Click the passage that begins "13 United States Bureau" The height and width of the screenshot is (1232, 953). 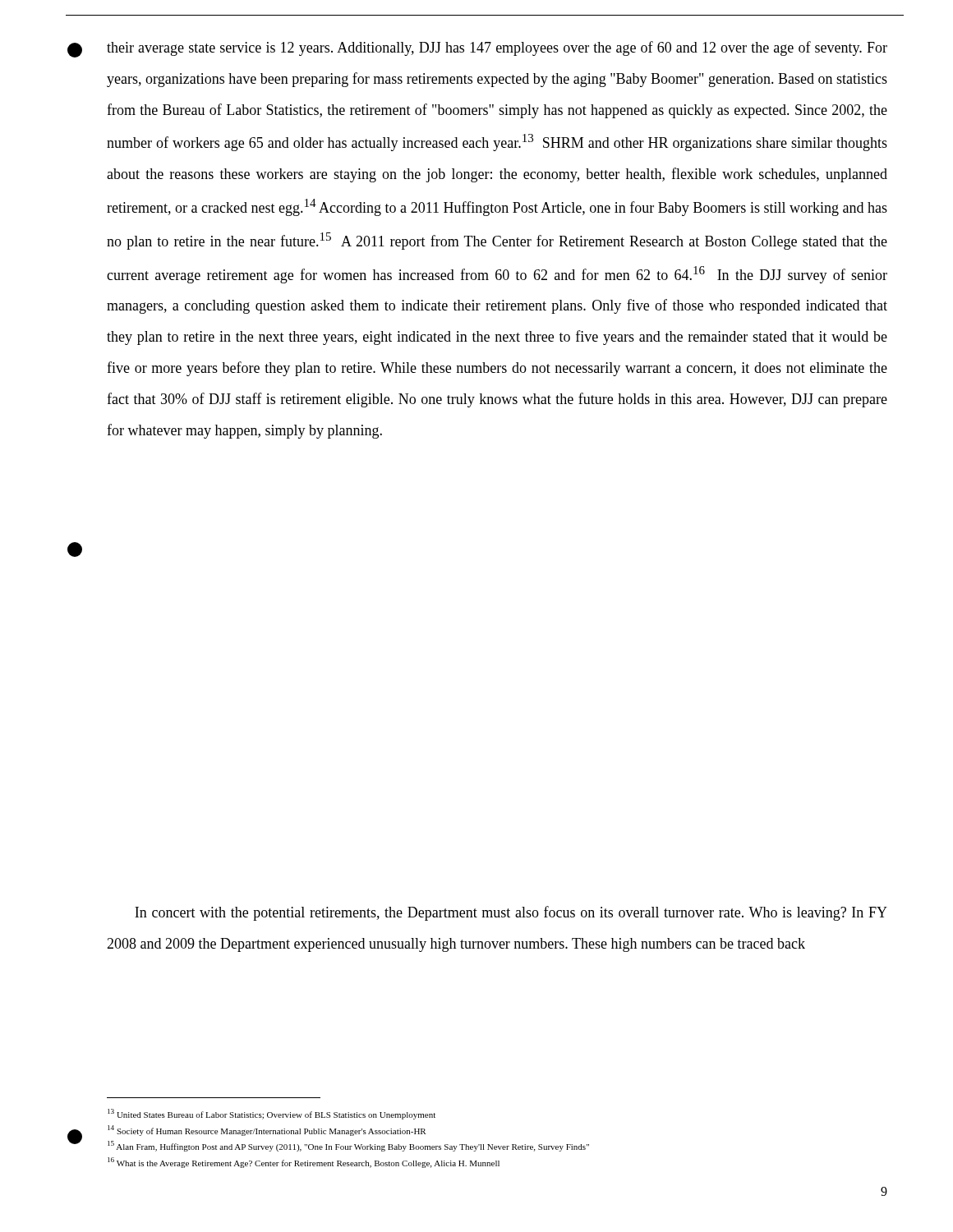click(271, 1113)
